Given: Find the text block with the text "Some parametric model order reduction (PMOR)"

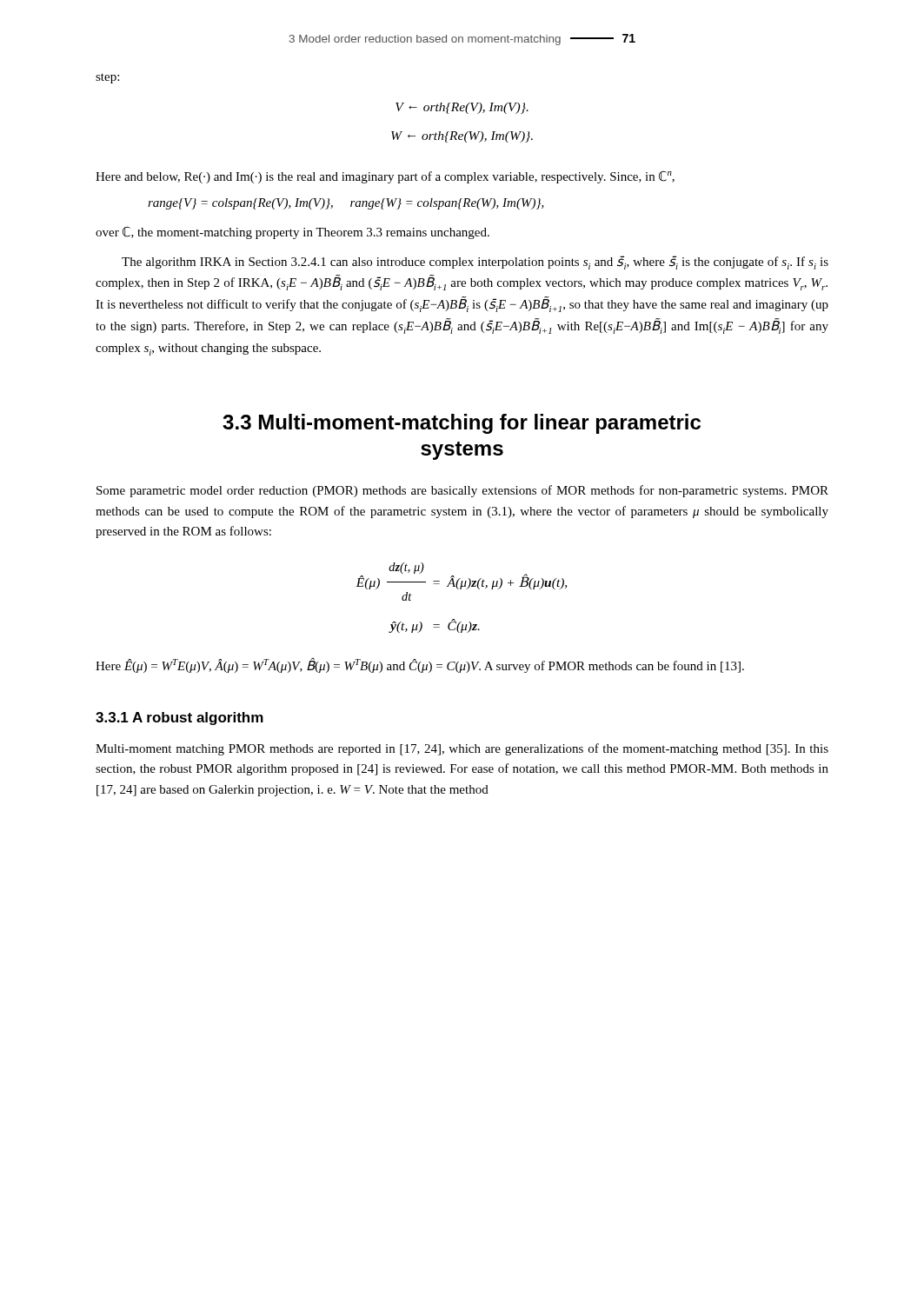Looking at the screenshot, I should click(x=462, y=511).
